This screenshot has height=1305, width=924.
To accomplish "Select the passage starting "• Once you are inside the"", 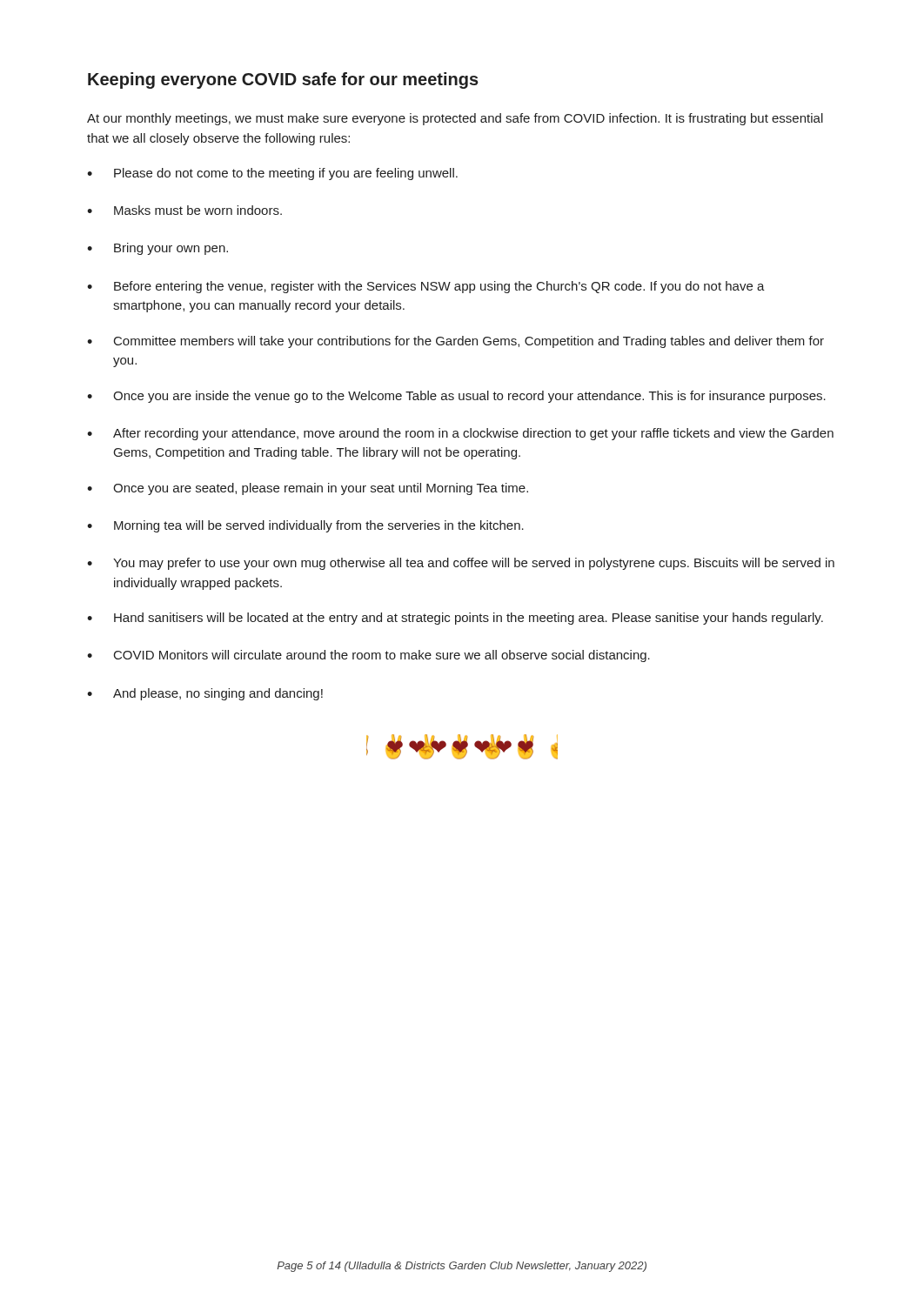I will coord(462,397).
